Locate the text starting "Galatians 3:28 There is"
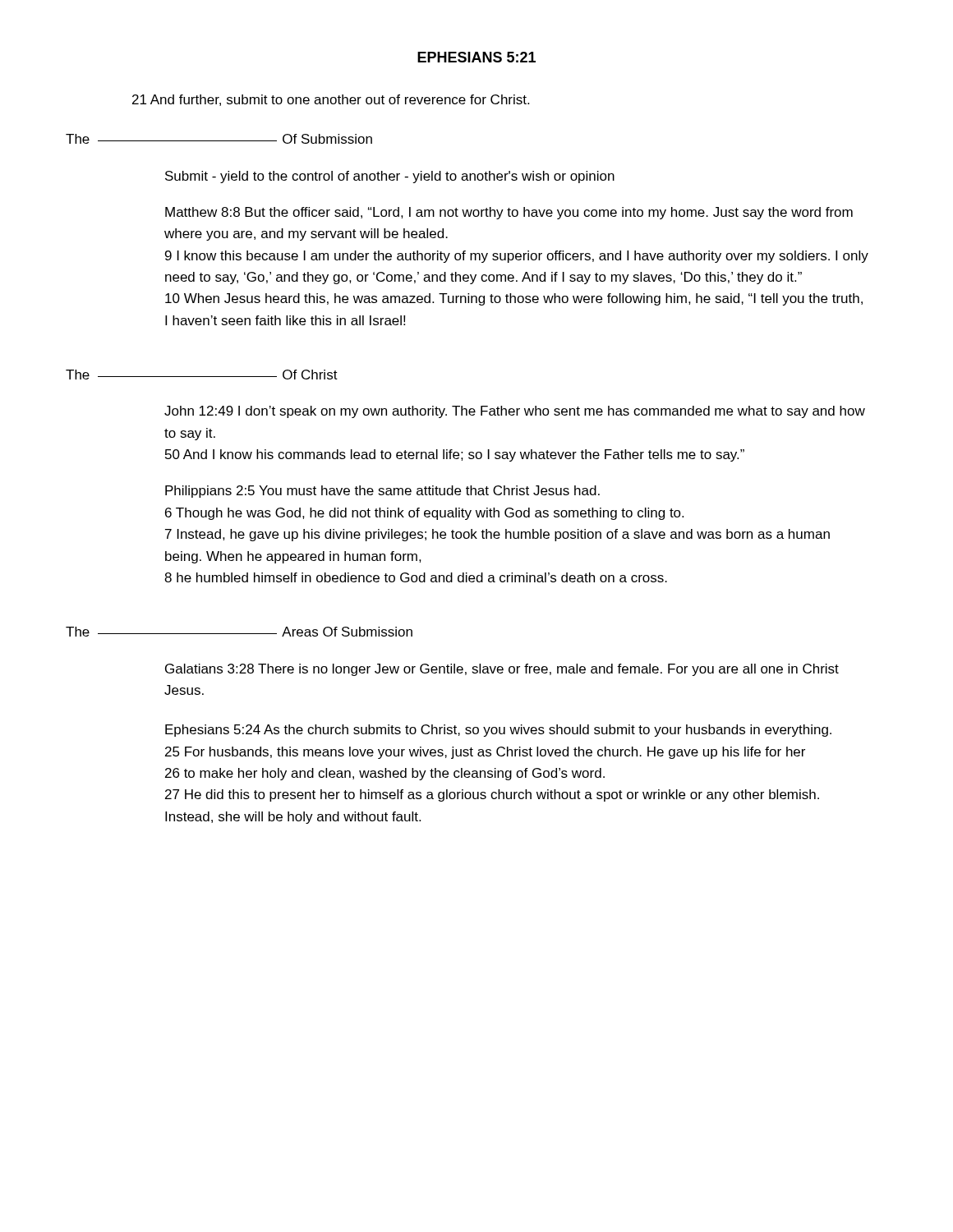953x1232 pixels. 501,679
